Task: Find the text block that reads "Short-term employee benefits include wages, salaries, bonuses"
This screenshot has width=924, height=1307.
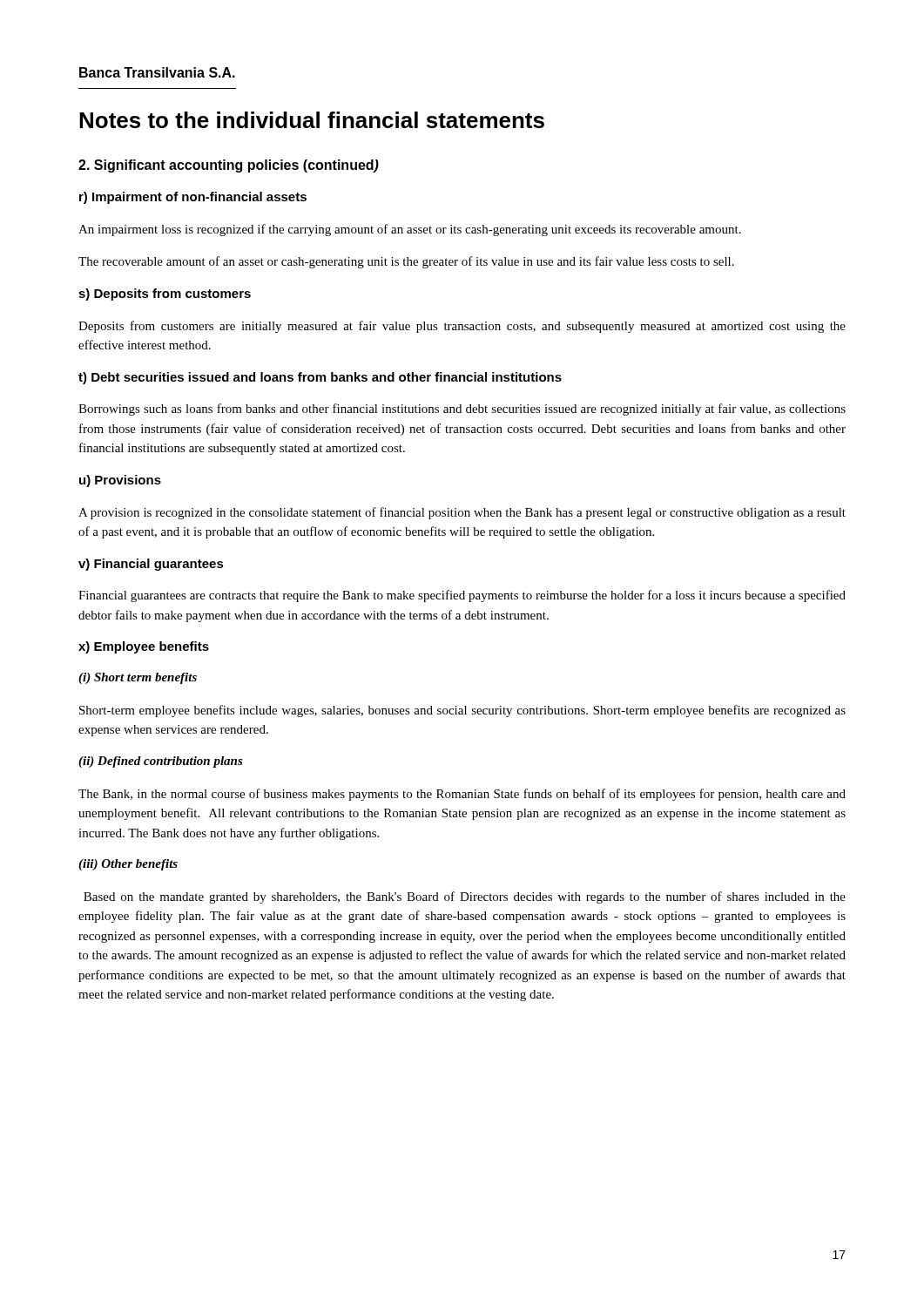Action: 462,720
